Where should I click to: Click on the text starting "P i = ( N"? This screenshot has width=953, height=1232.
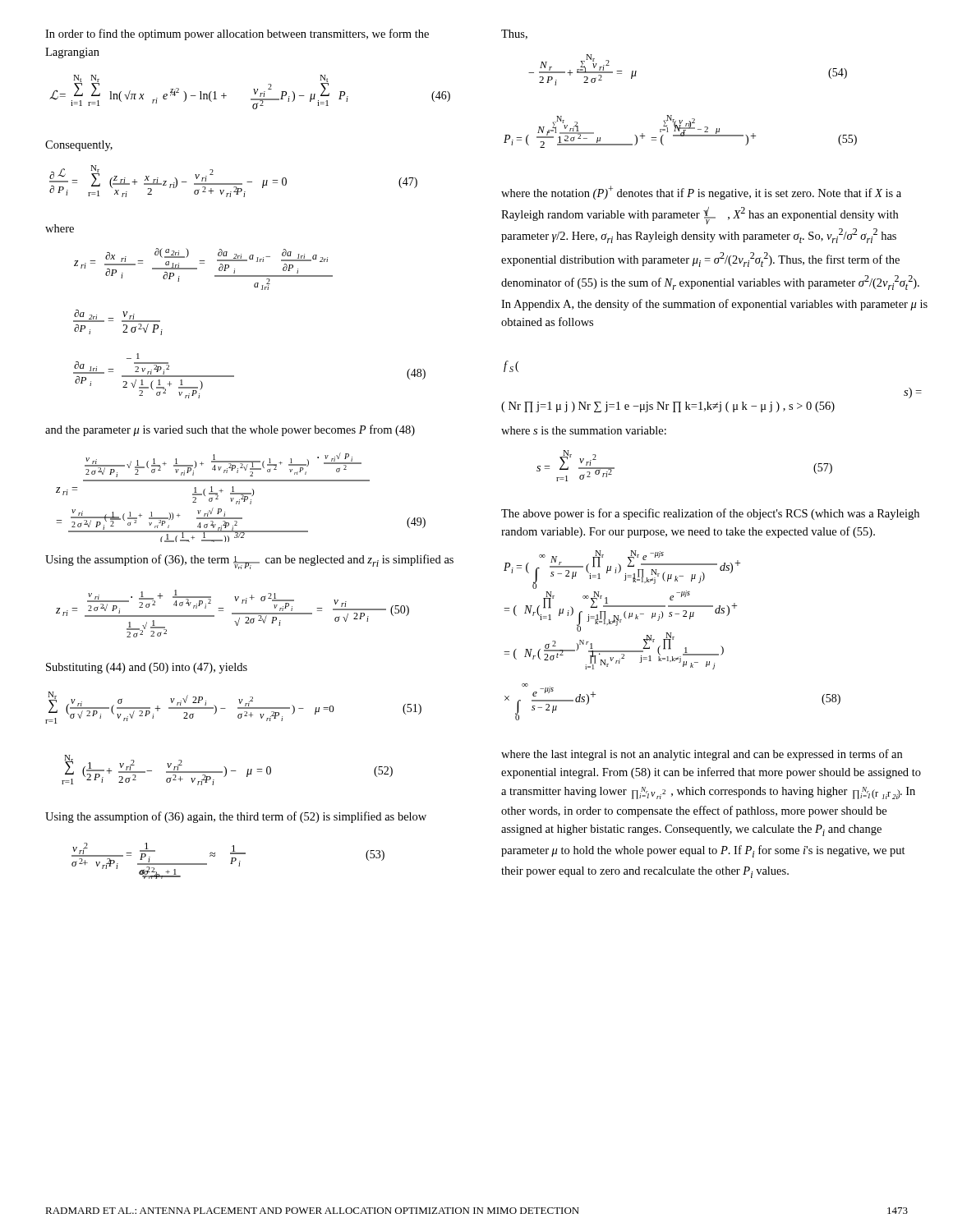pos(707,140)
